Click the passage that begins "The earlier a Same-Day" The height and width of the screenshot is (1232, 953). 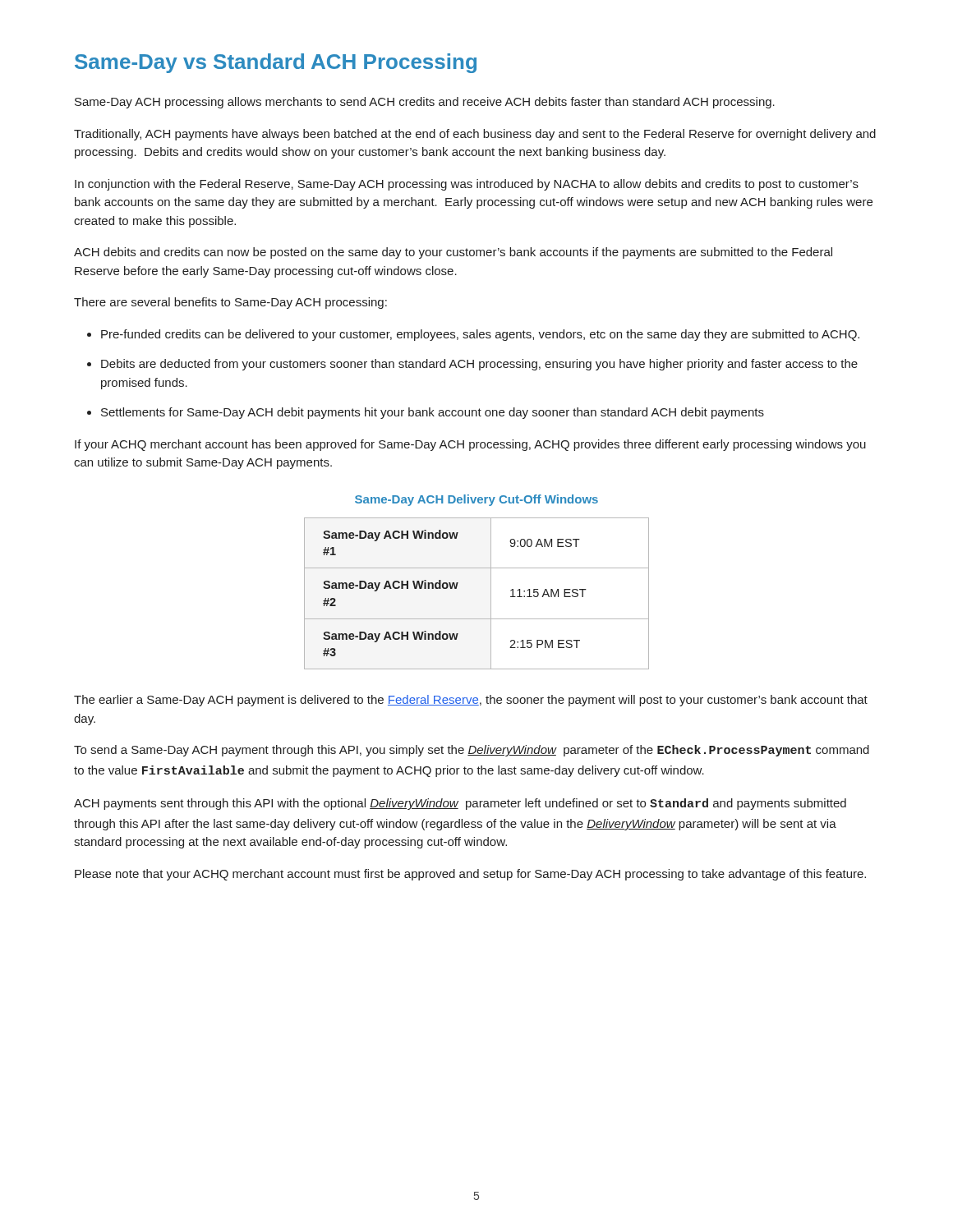coord(476,710)
